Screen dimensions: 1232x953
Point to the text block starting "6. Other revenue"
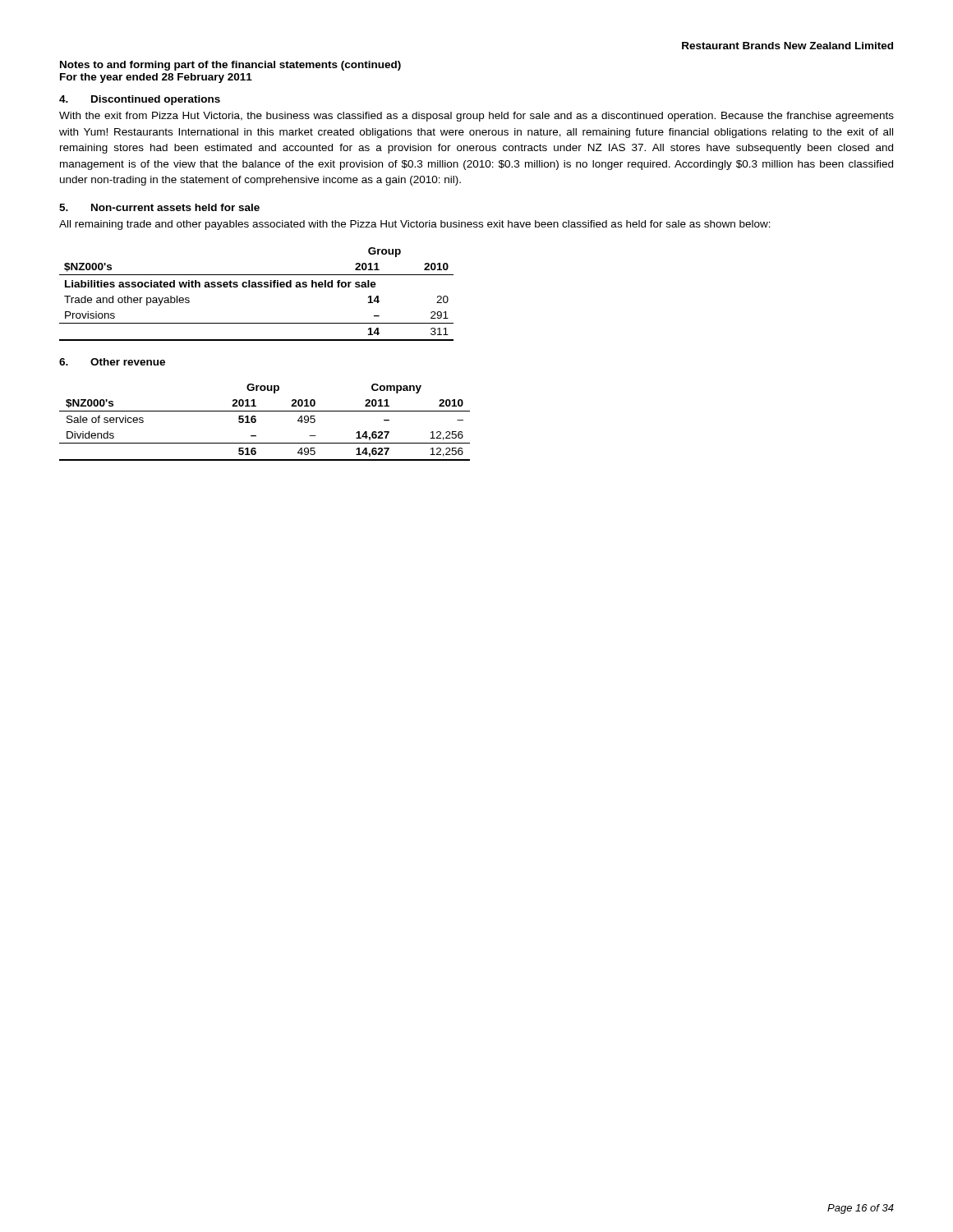(x=112, y=362)
